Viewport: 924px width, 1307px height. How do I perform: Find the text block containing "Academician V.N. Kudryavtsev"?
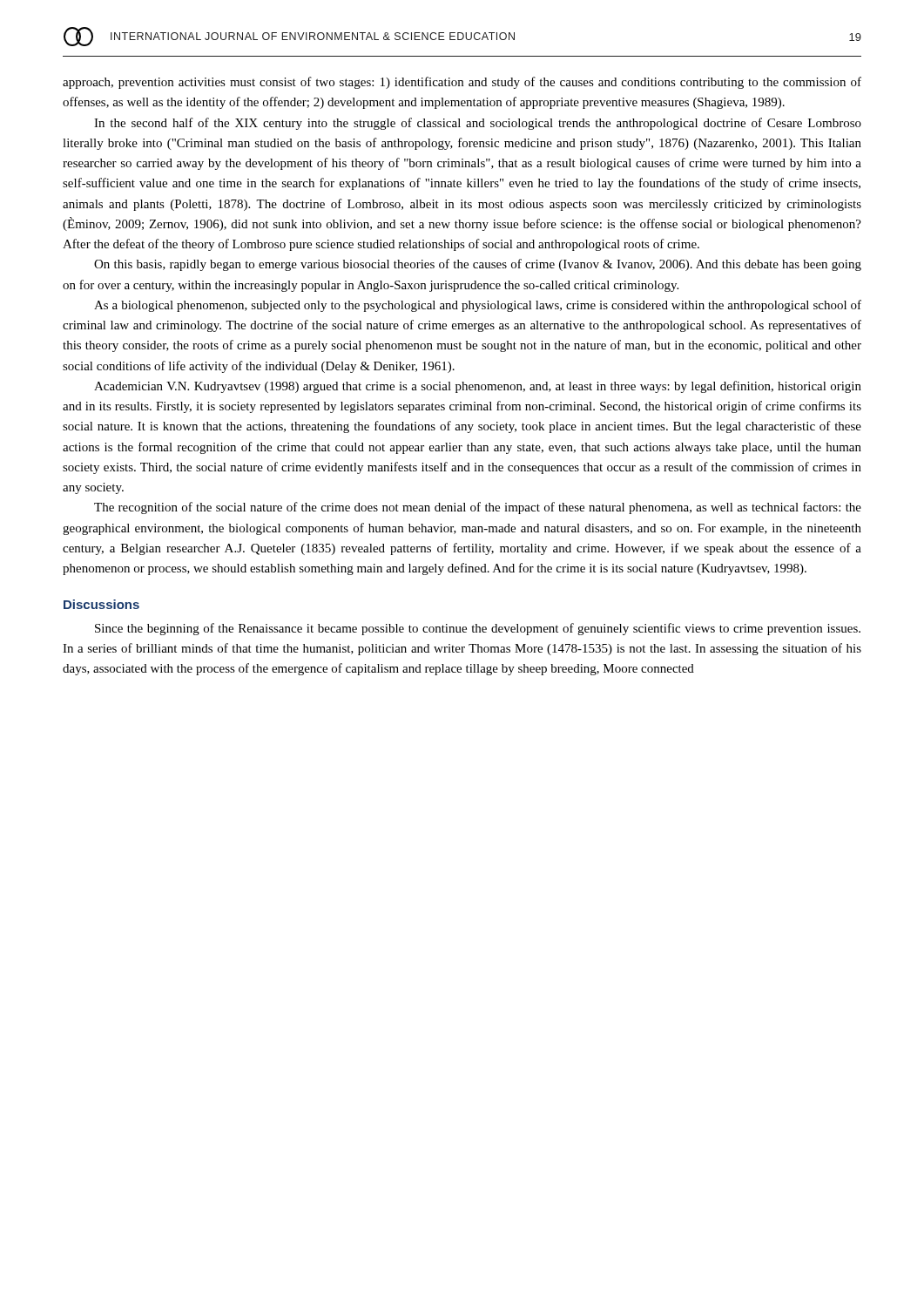pos(462,437)
